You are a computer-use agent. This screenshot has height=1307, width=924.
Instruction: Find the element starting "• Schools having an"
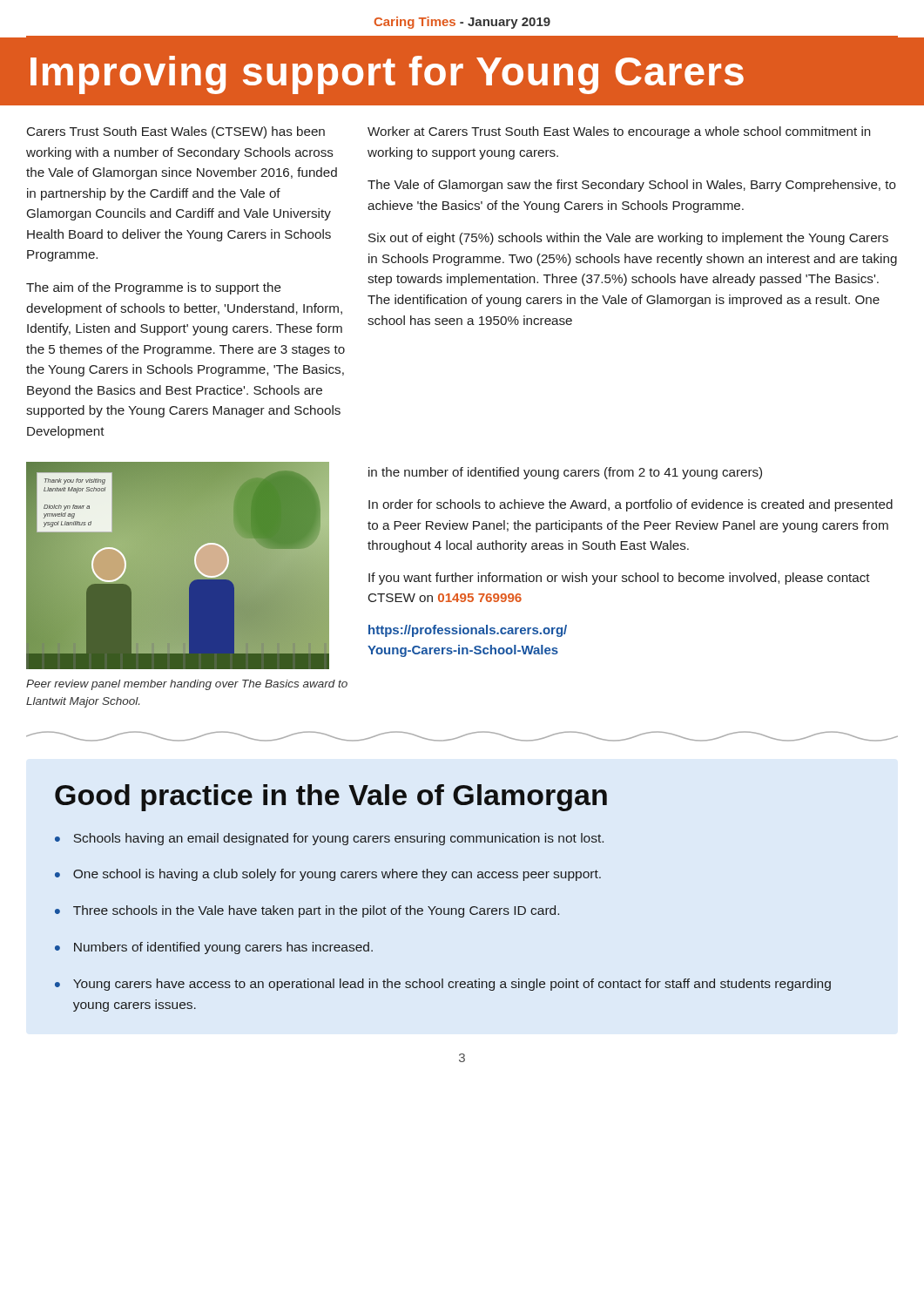point(329,840)
